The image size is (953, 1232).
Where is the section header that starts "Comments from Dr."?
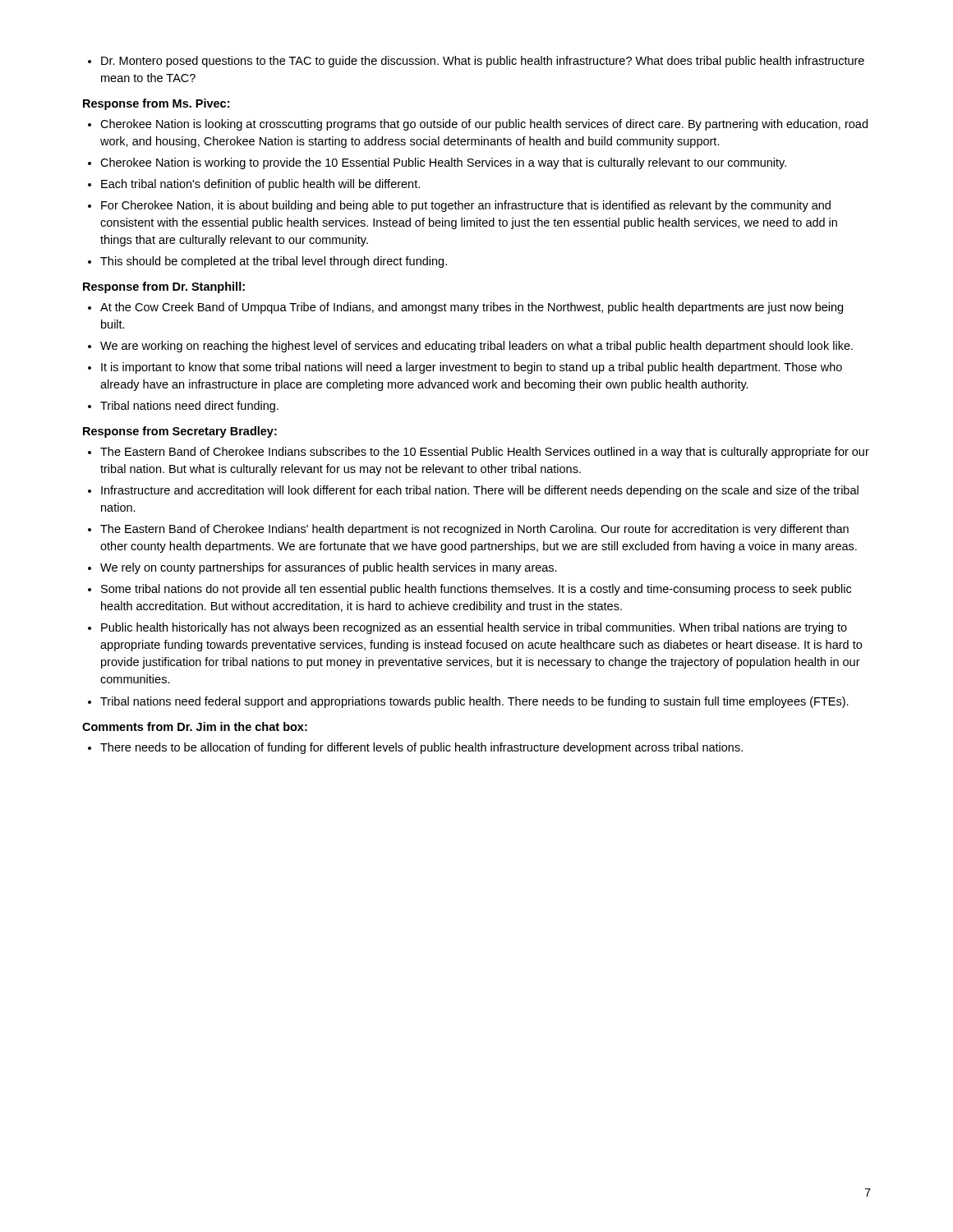(195, 726)
